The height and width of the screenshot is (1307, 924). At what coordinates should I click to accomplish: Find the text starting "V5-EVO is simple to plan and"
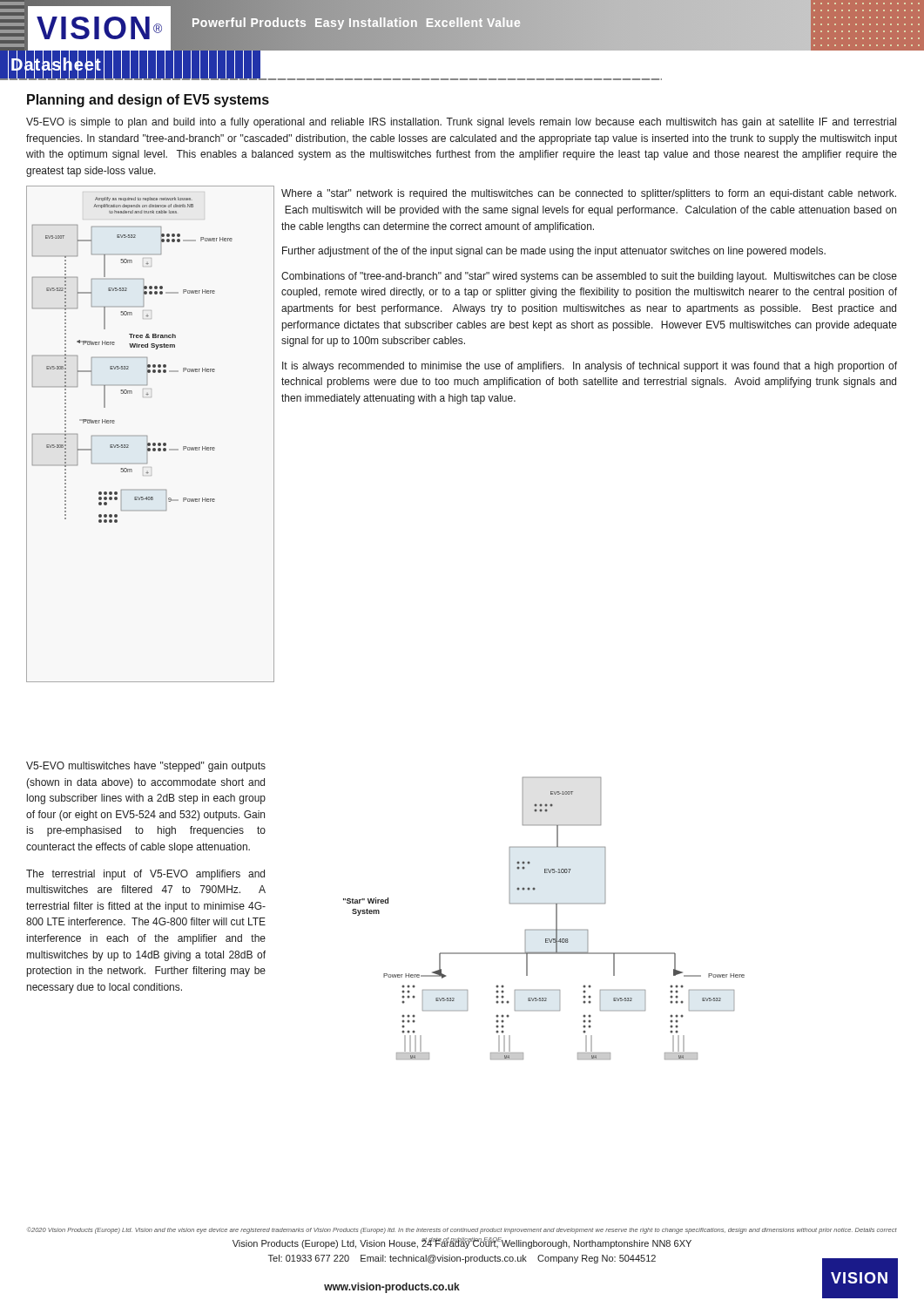[x=462, y=146]
